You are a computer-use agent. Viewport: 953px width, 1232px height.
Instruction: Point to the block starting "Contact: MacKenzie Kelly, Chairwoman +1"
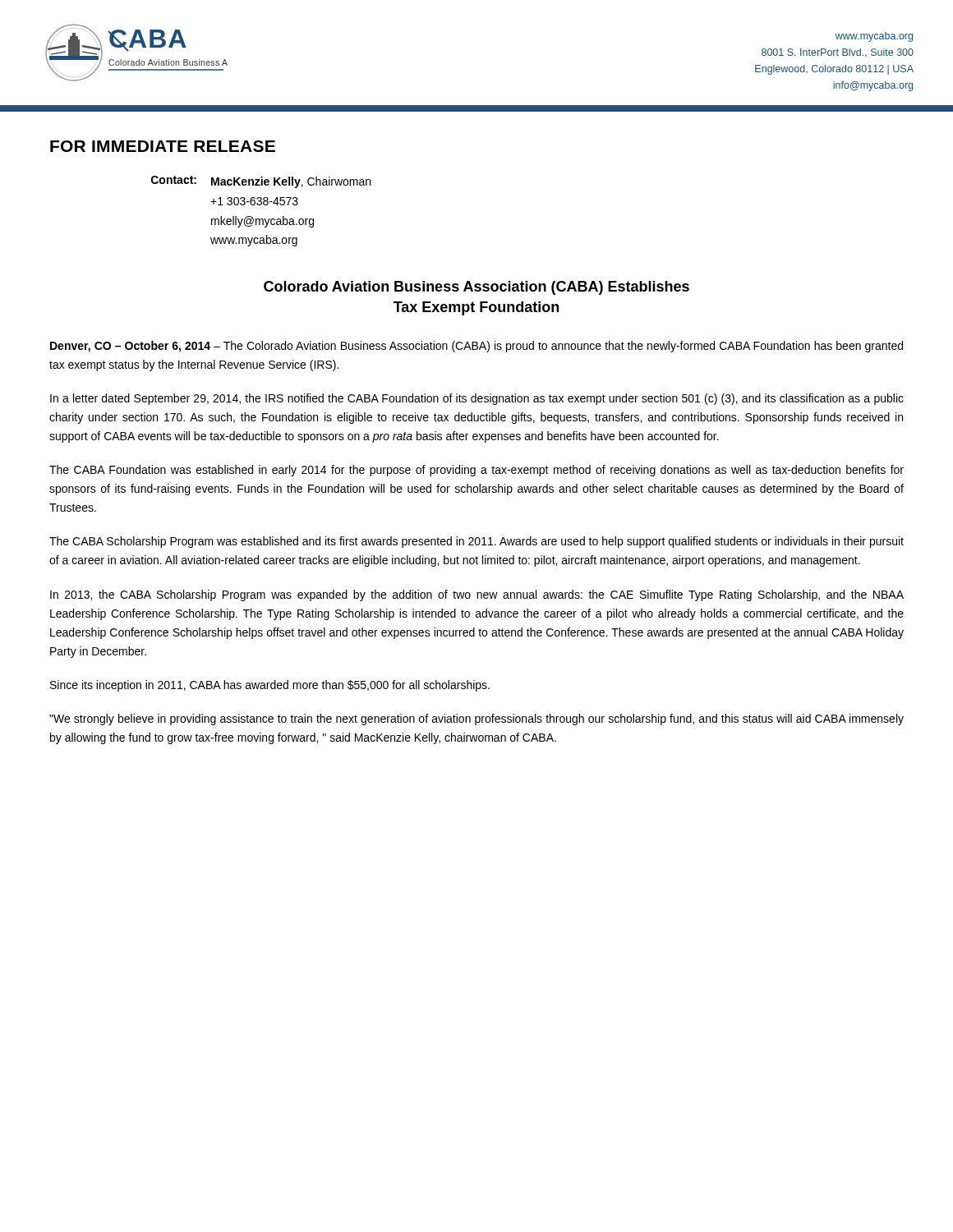[235, 212]
